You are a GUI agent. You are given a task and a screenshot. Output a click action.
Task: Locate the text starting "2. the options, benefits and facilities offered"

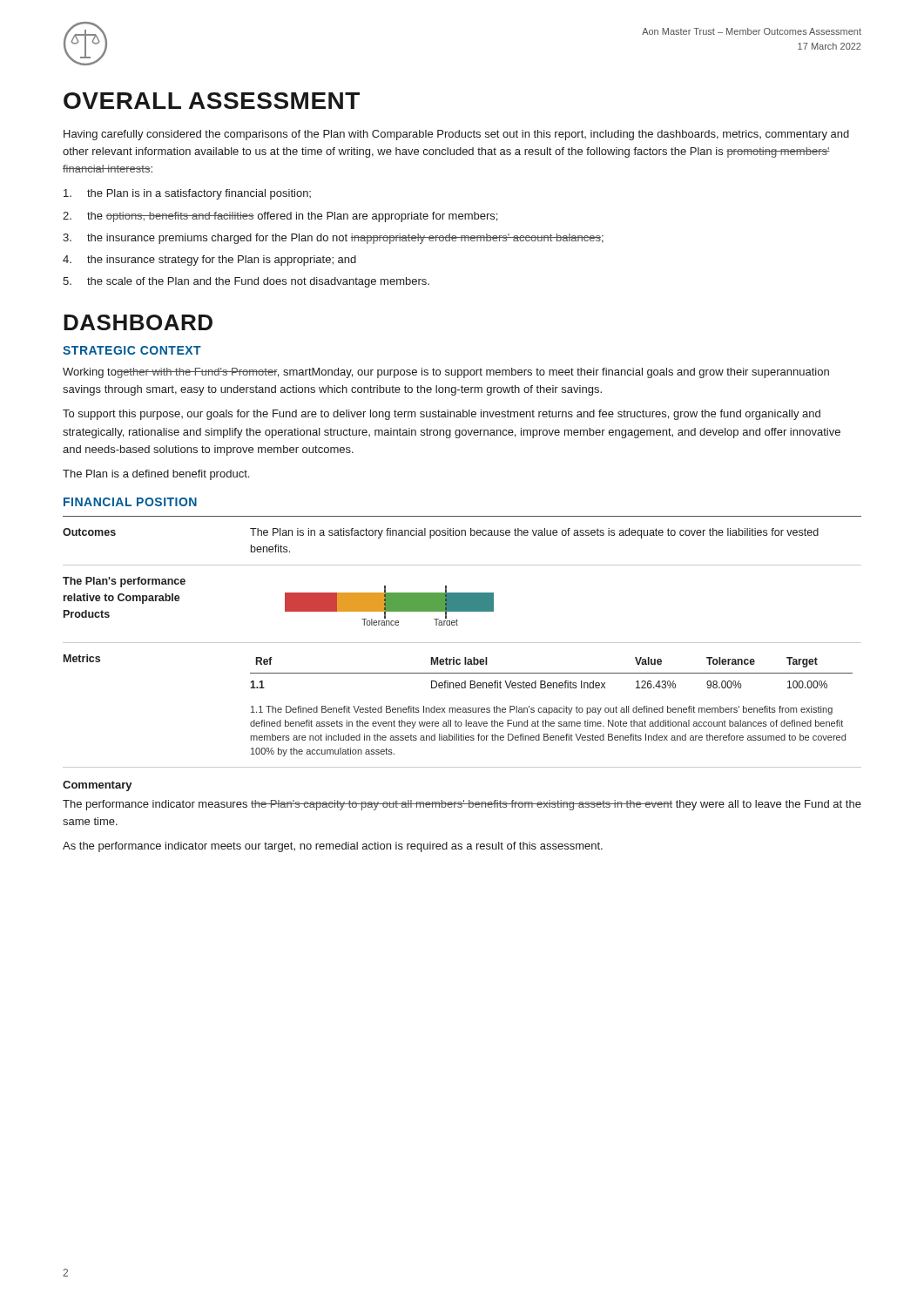[x=281, y=216]
